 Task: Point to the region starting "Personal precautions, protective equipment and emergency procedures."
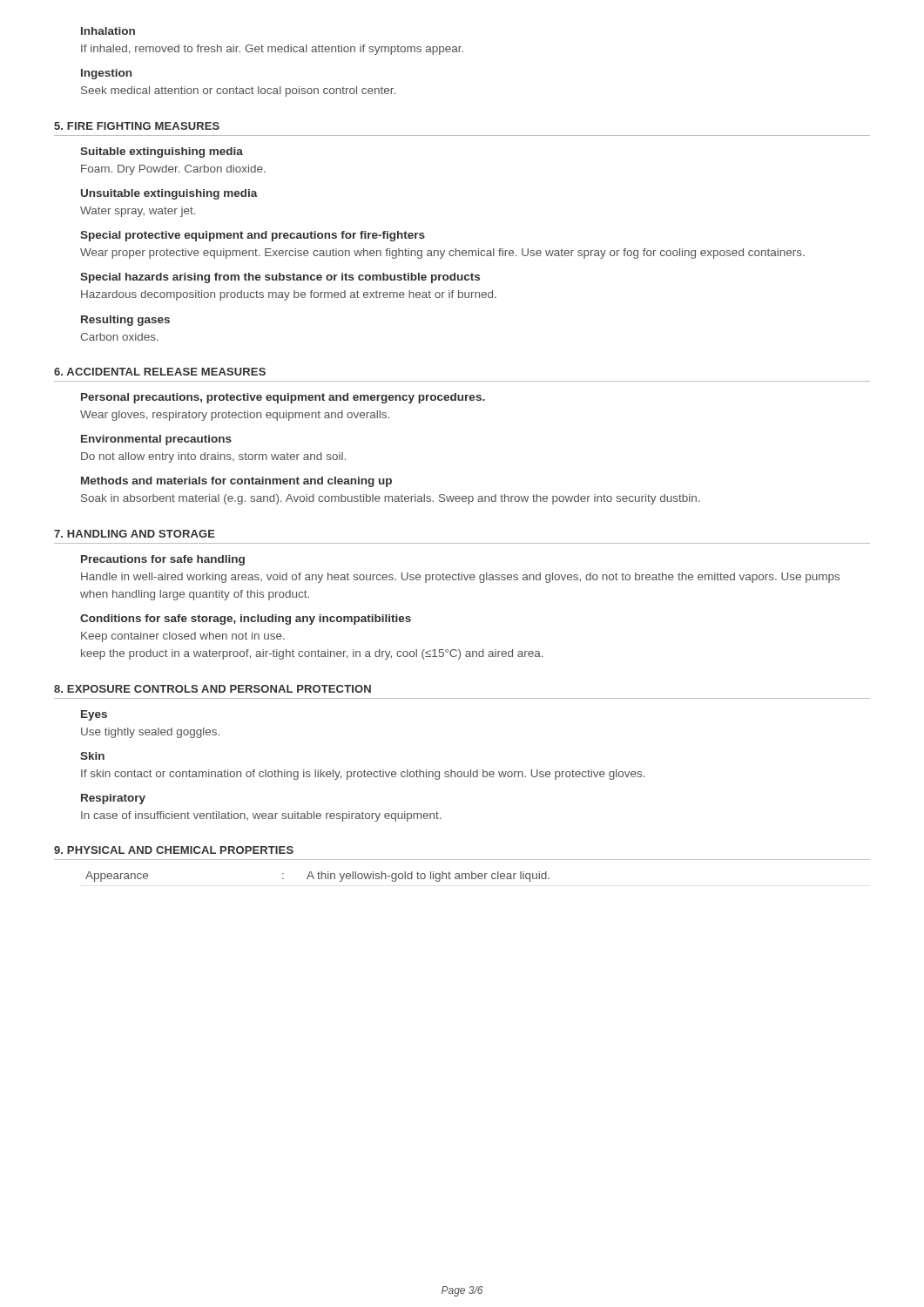(x=283, y=397)
